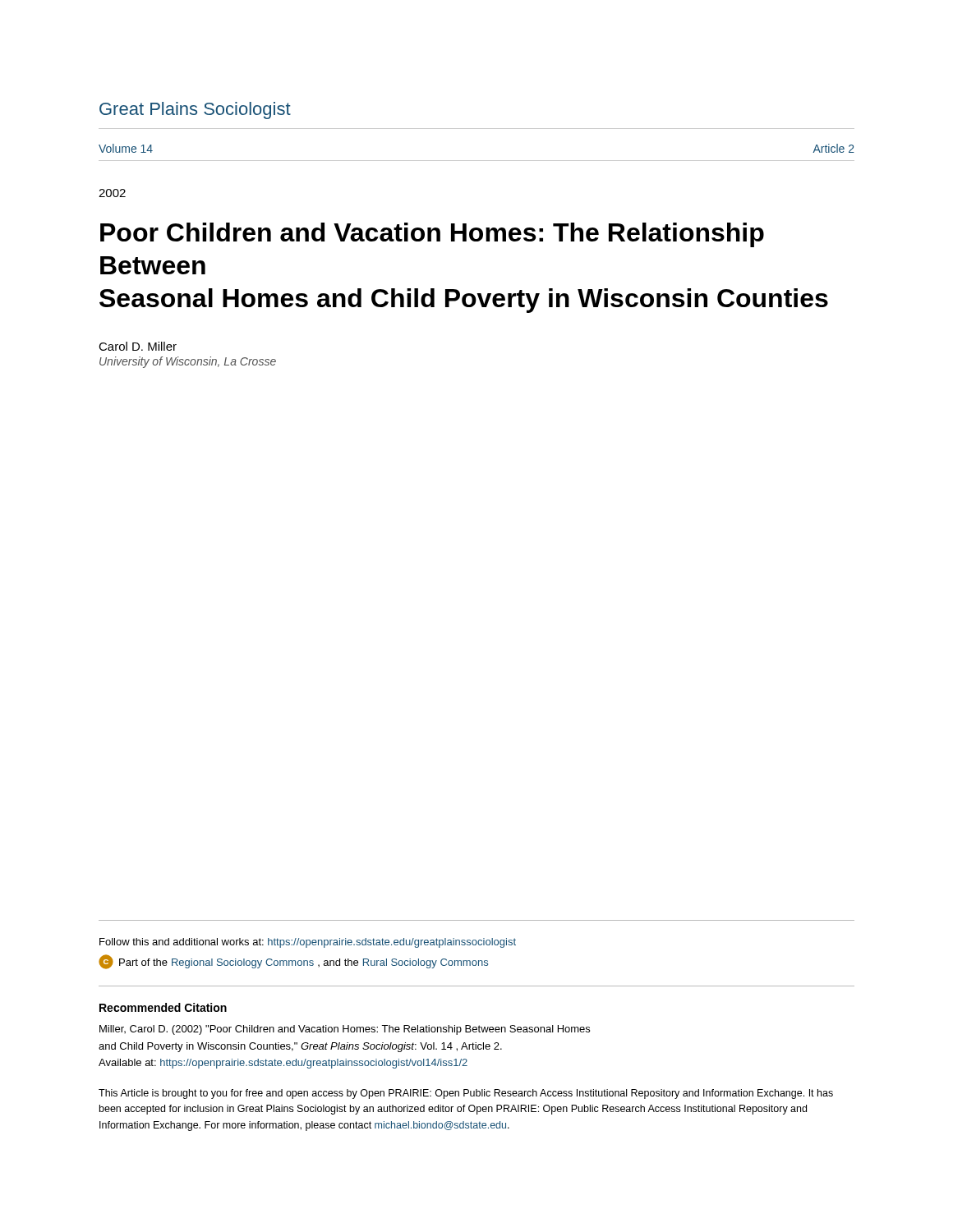Click on the text block that reads "Follow this and"

pyautogui.click(x=307, y=942)
